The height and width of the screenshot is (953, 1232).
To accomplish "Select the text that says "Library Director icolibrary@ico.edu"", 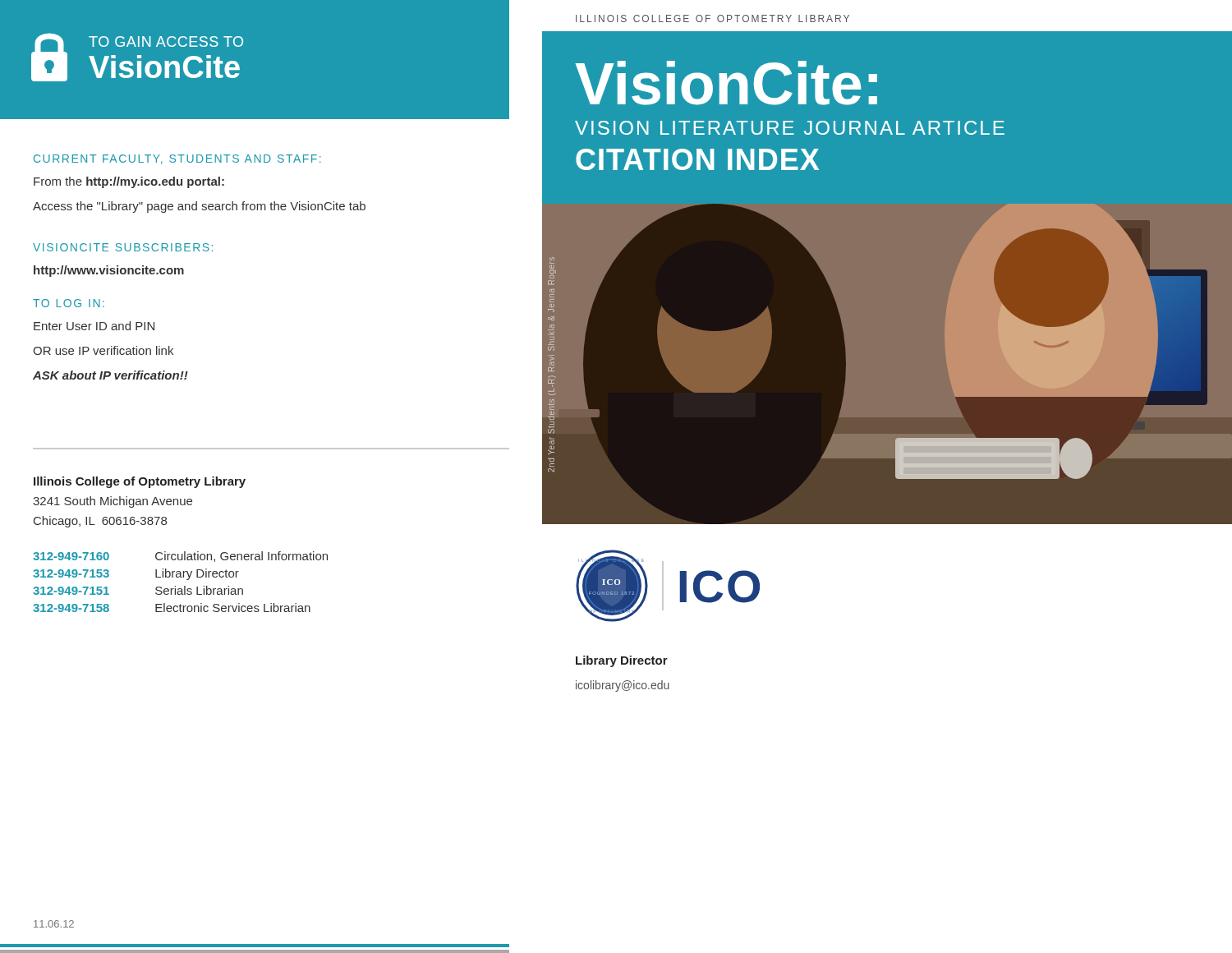I will (622, 661).
